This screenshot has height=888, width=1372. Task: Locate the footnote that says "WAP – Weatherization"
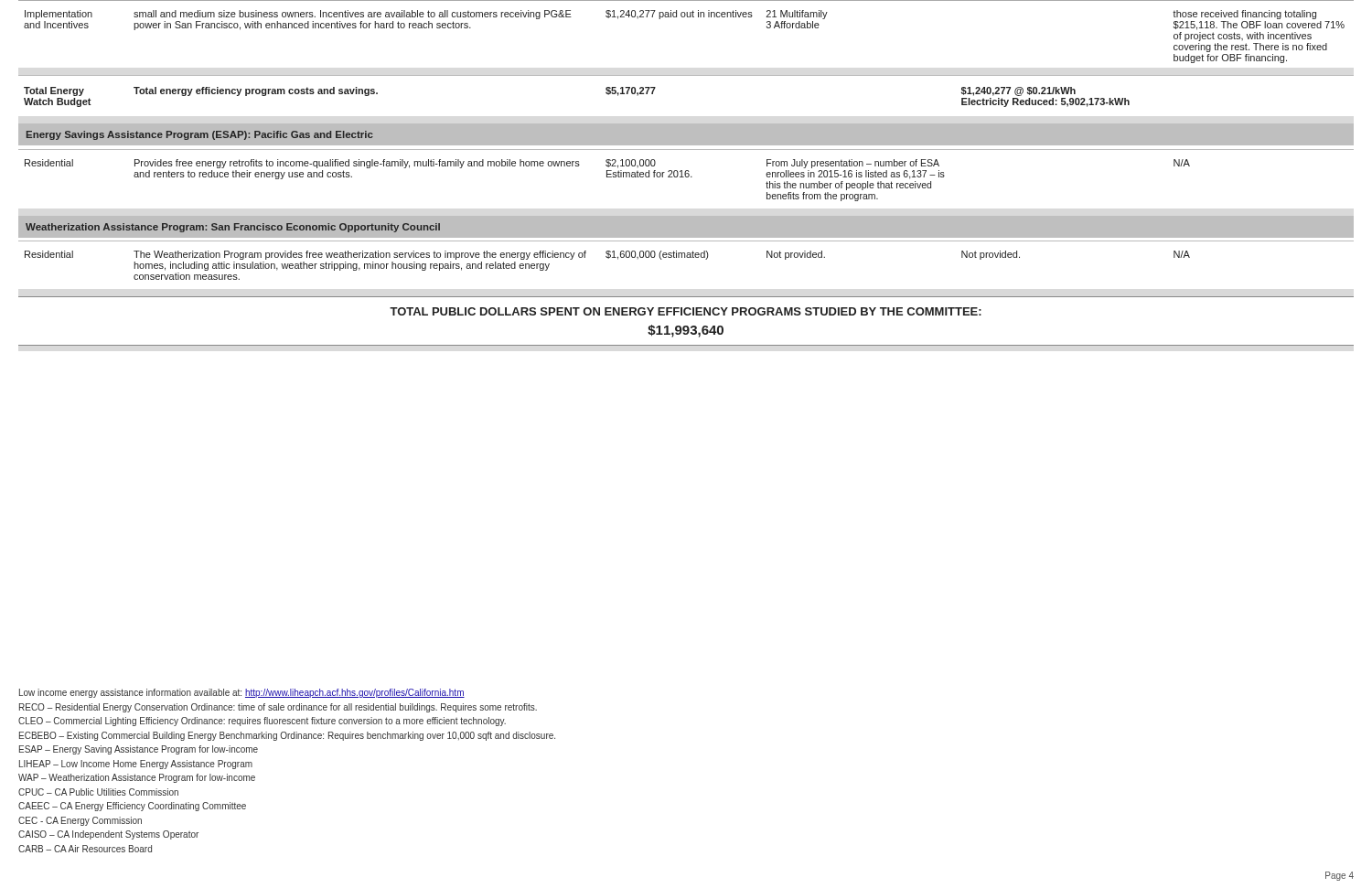[137, 778]
